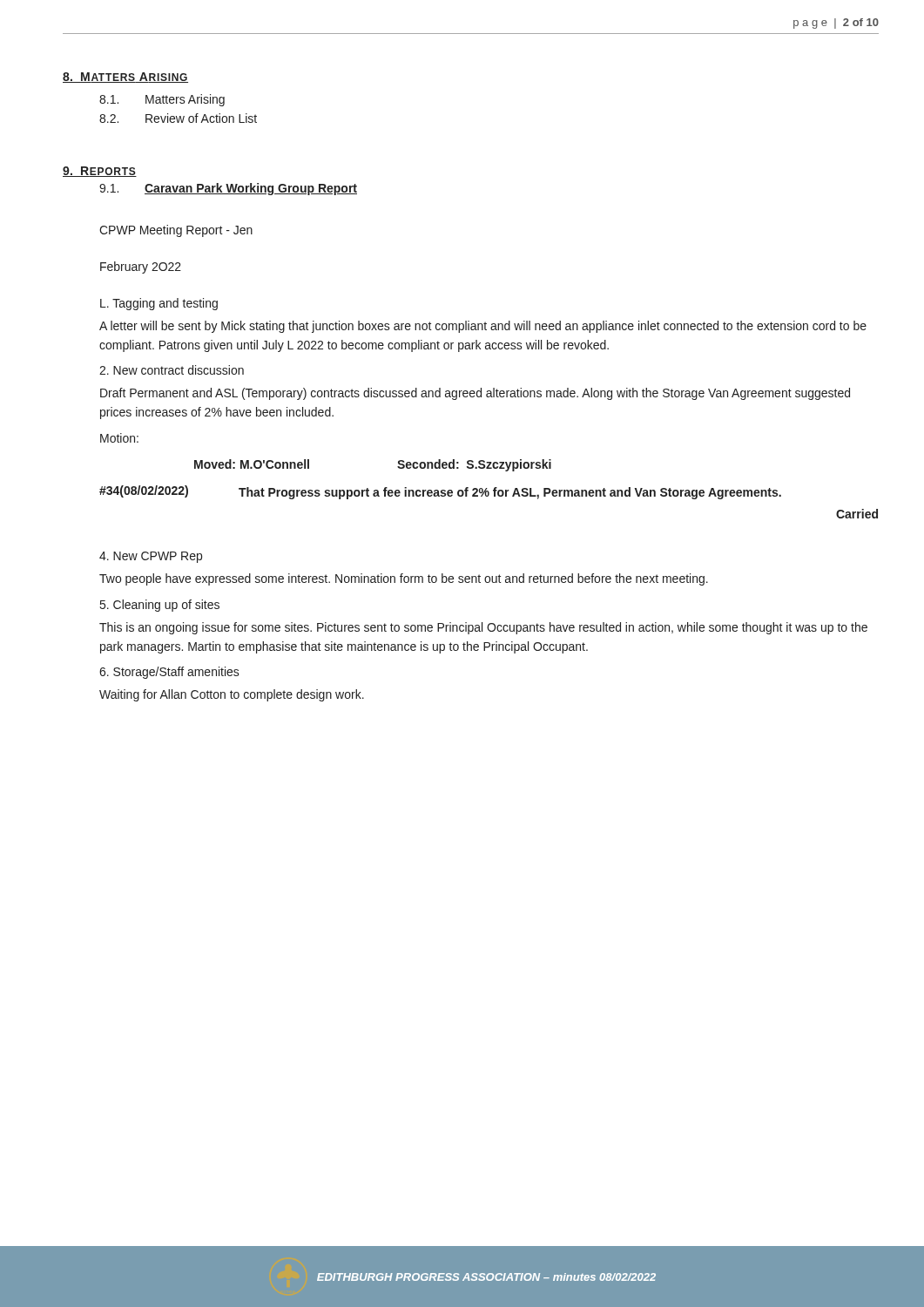This screenshot has height=1307, width=924.
Task: Select the text block containing "Draft Permanent and ASL (Temporary) contracts discussed"
Action: 475,403
